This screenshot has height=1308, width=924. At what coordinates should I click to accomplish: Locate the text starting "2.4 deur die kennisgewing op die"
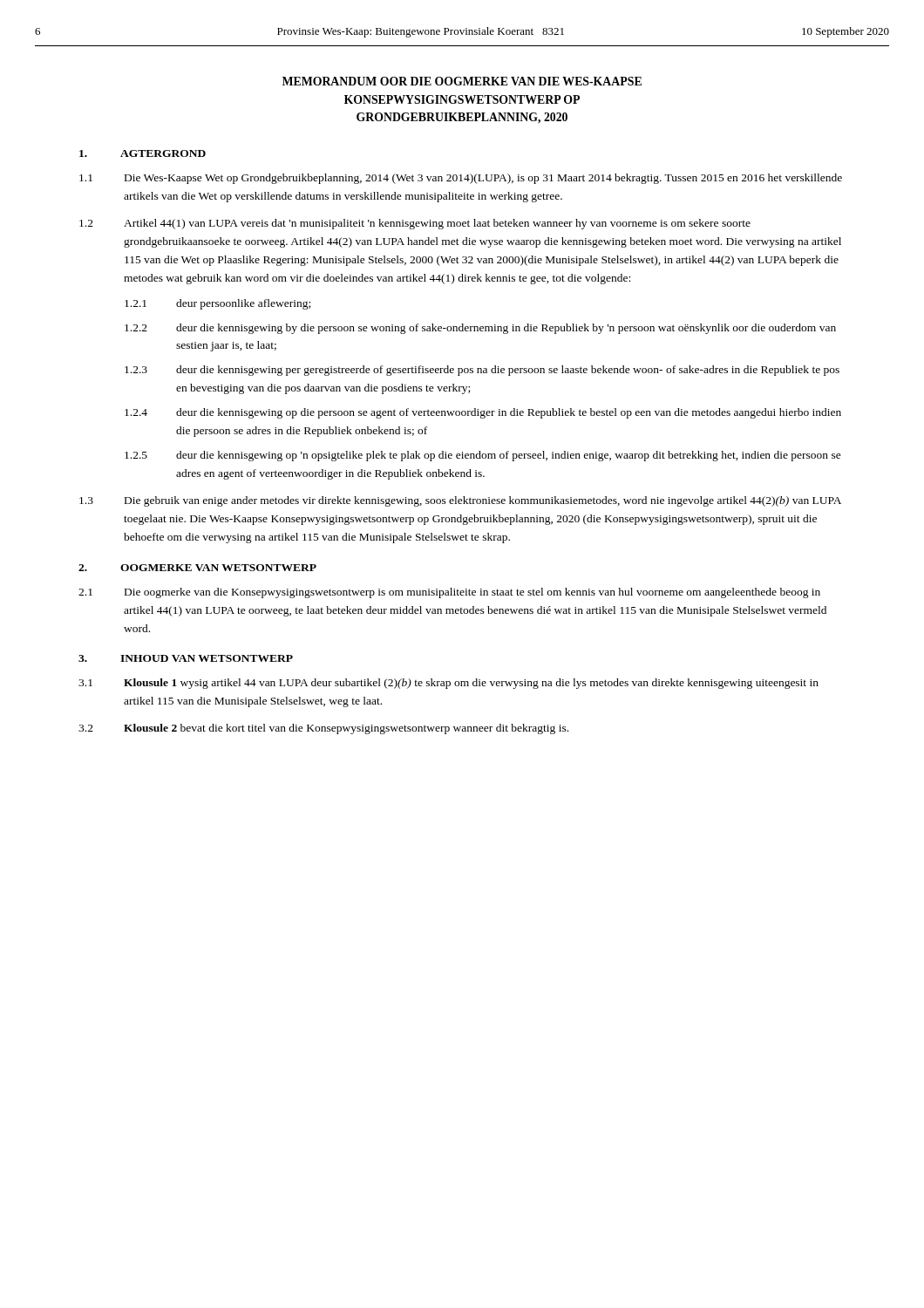click(485, 422)
